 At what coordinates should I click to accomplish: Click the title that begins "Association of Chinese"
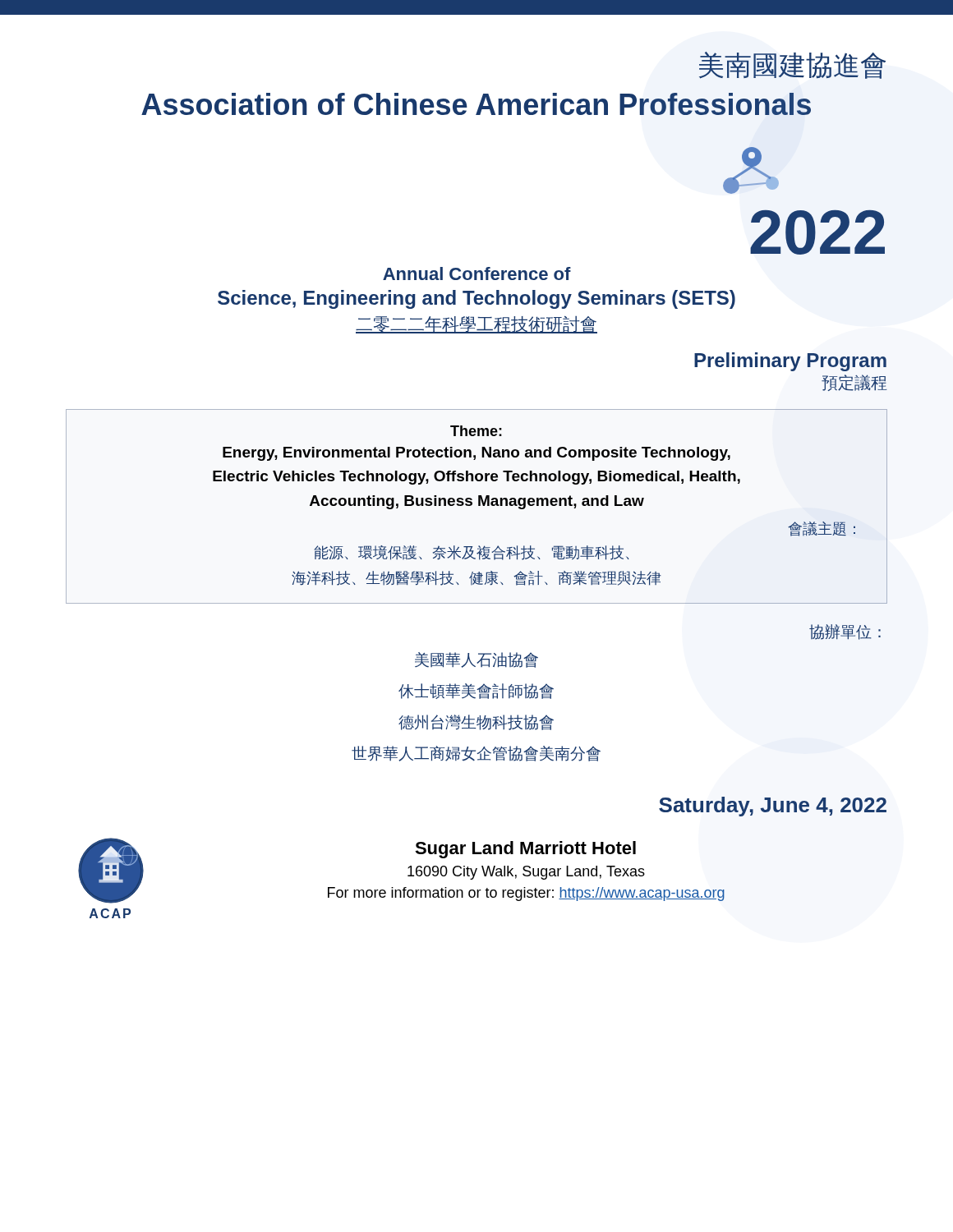pos(476,105)
